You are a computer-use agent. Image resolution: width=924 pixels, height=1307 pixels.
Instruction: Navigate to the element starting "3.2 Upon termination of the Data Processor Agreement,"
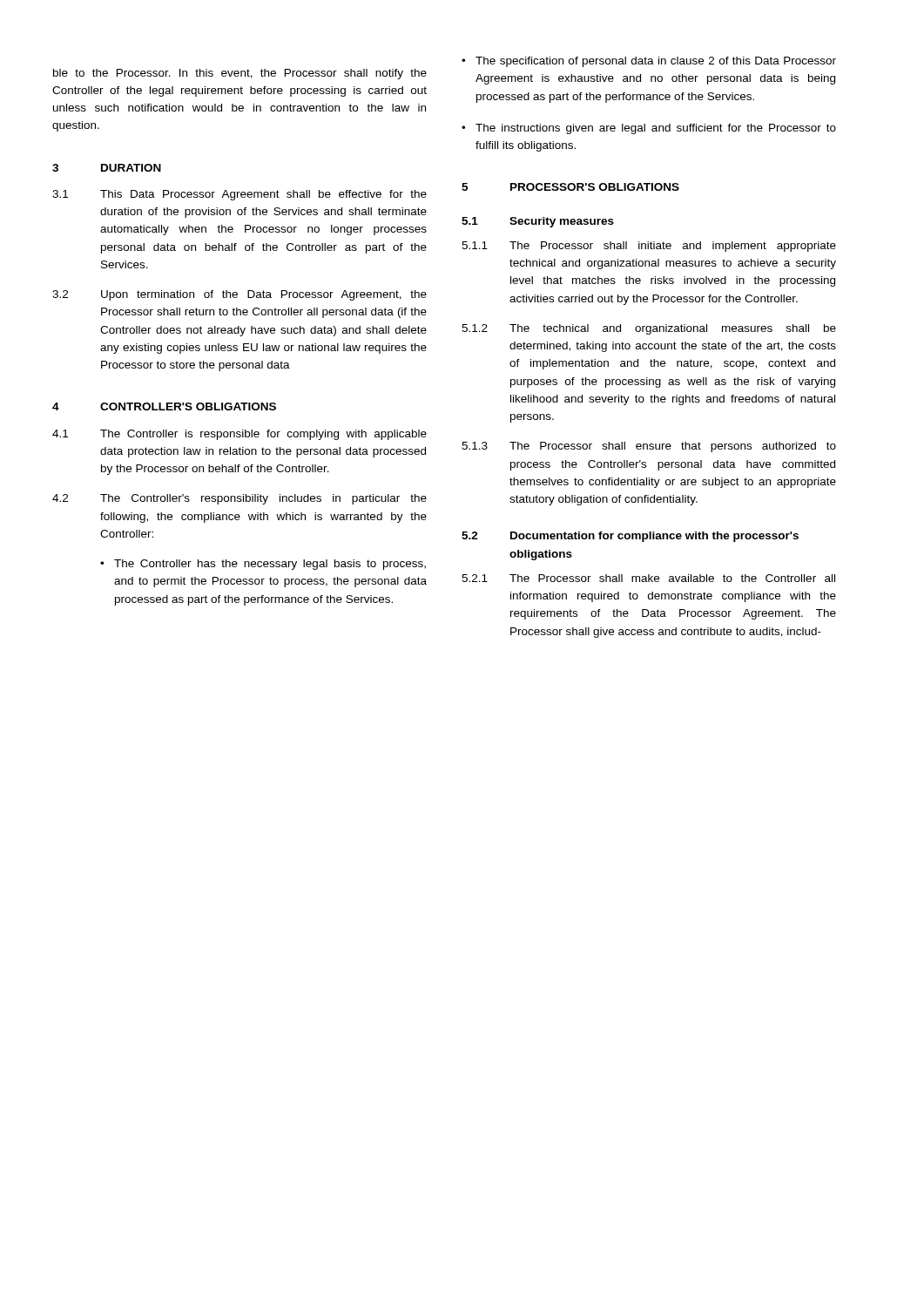[240, 330]
